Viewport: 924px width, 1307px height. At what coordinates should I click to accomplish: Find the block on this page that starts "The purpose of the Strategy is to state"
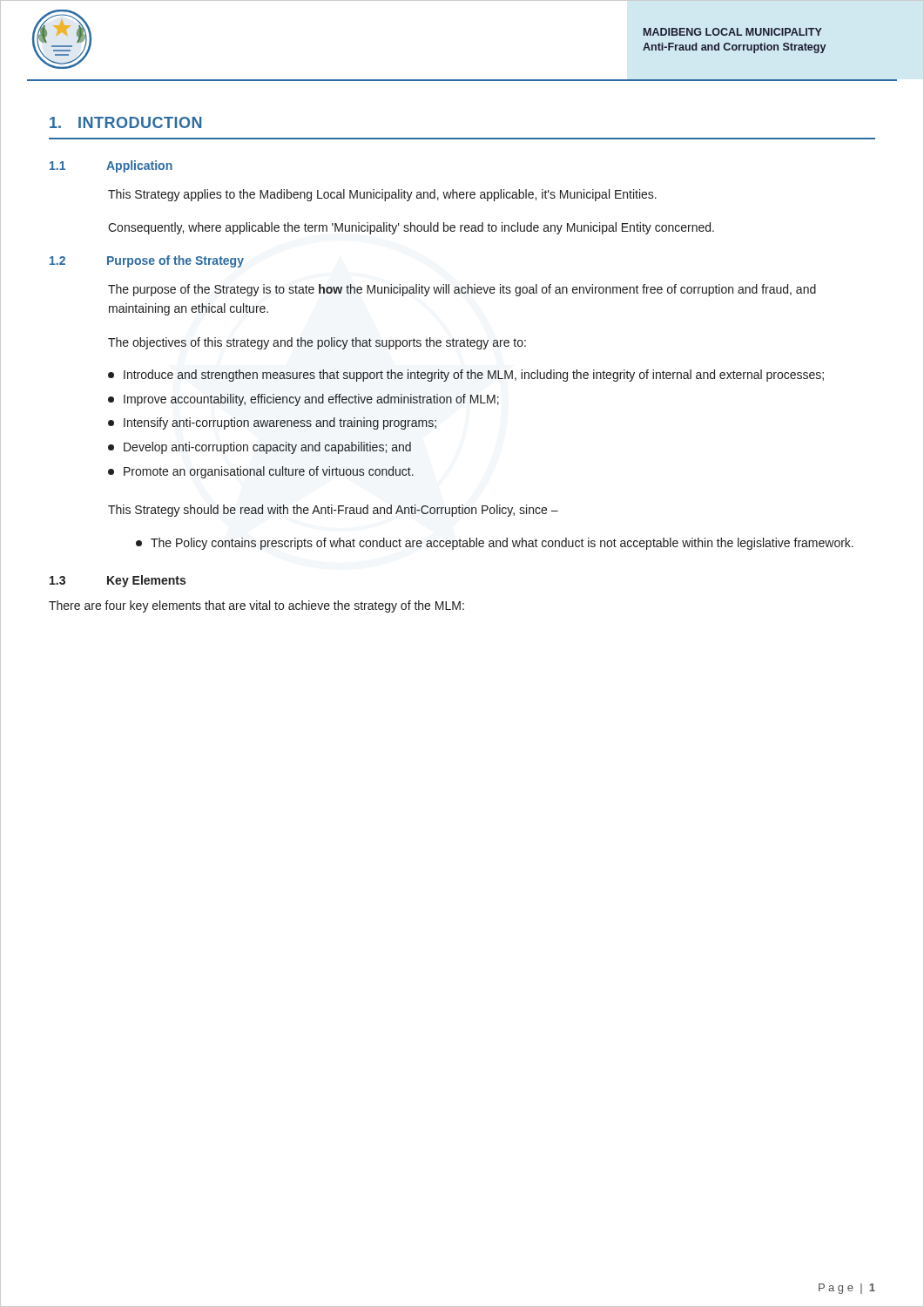[462, 299]
